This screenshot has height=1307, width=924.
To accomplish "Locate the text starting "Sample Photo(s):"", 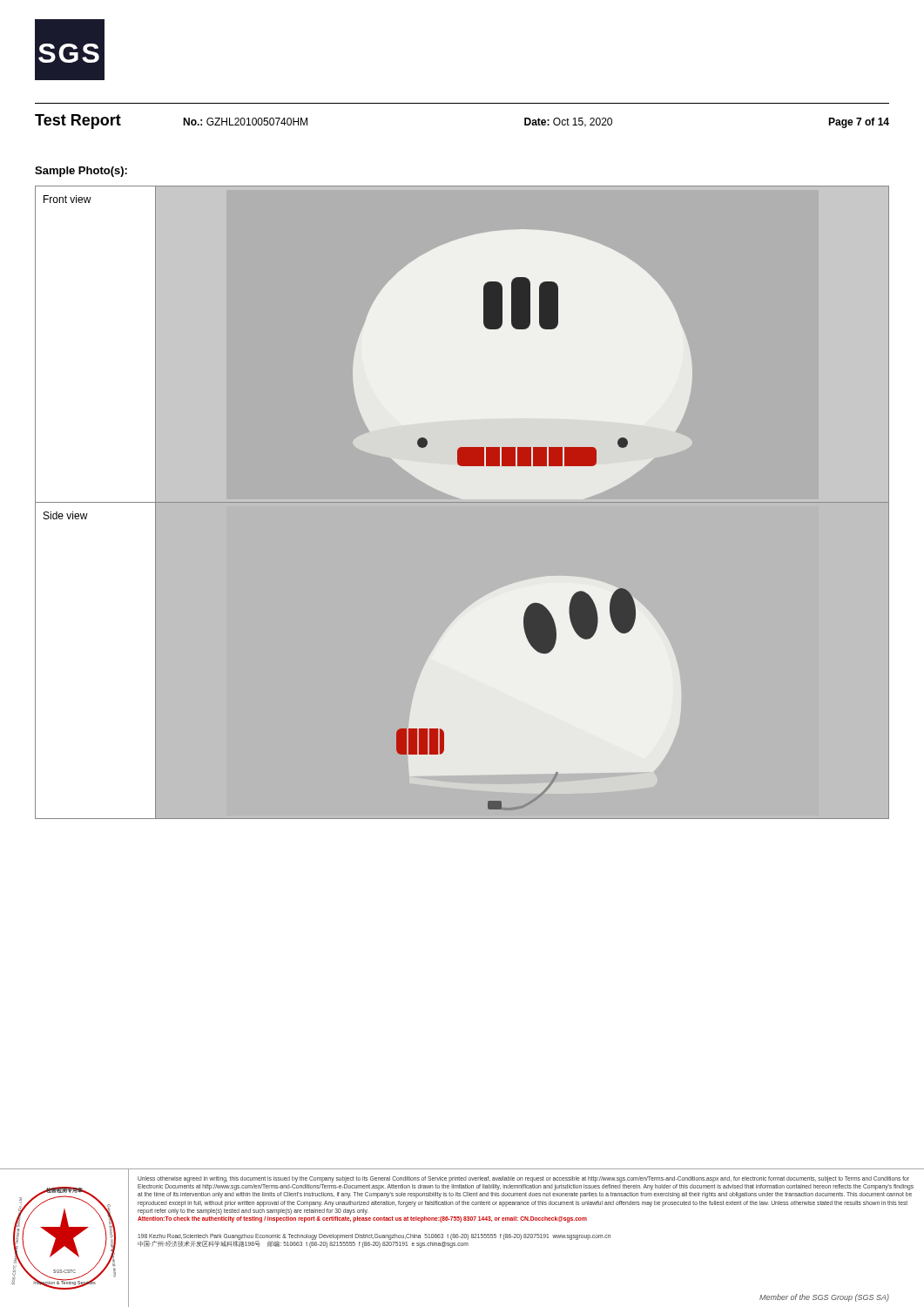I will tap(81, 170).
